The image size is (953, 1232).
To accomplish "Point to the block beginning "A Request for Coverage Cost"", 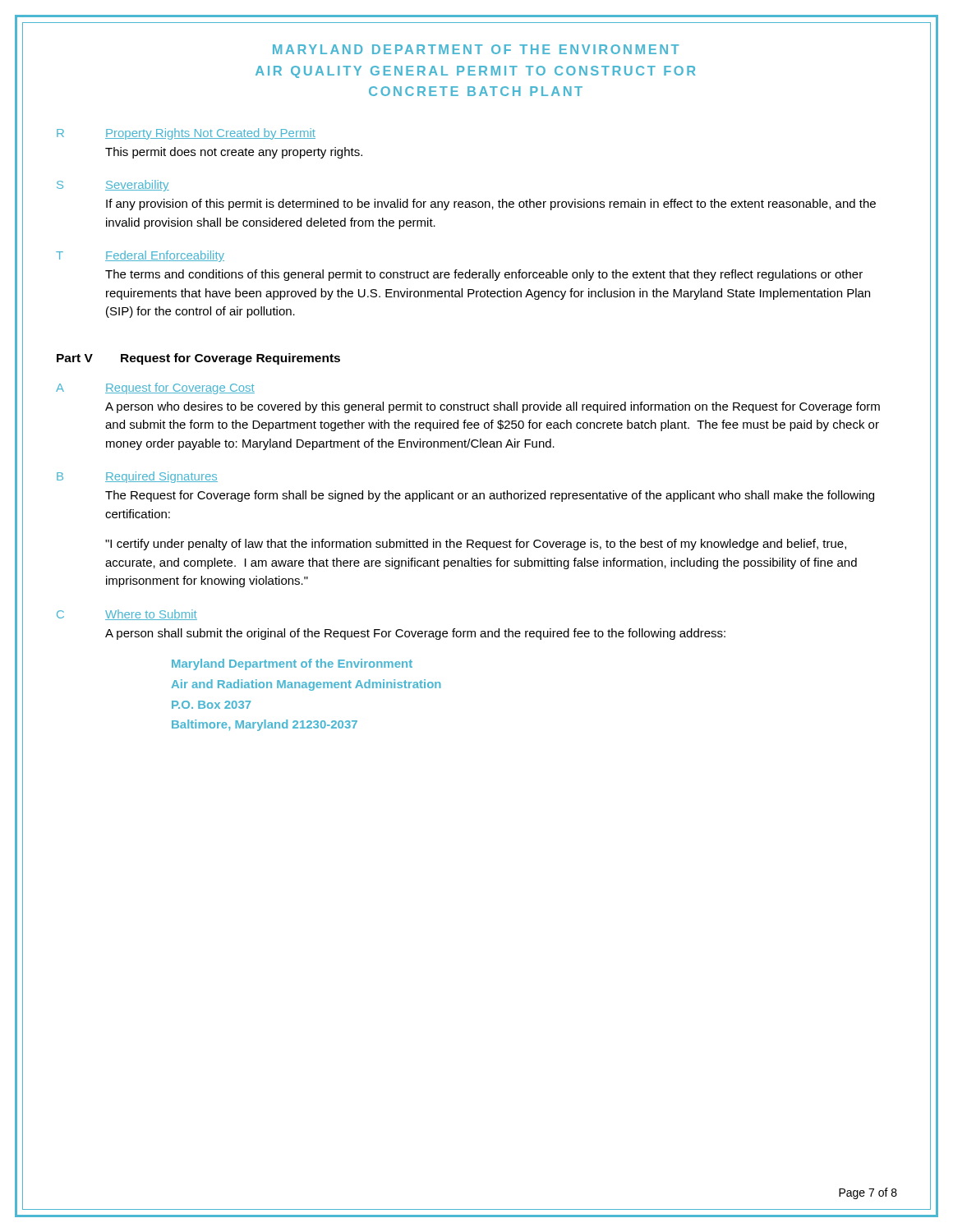I will pyautogui.click(x=476, y=416).
